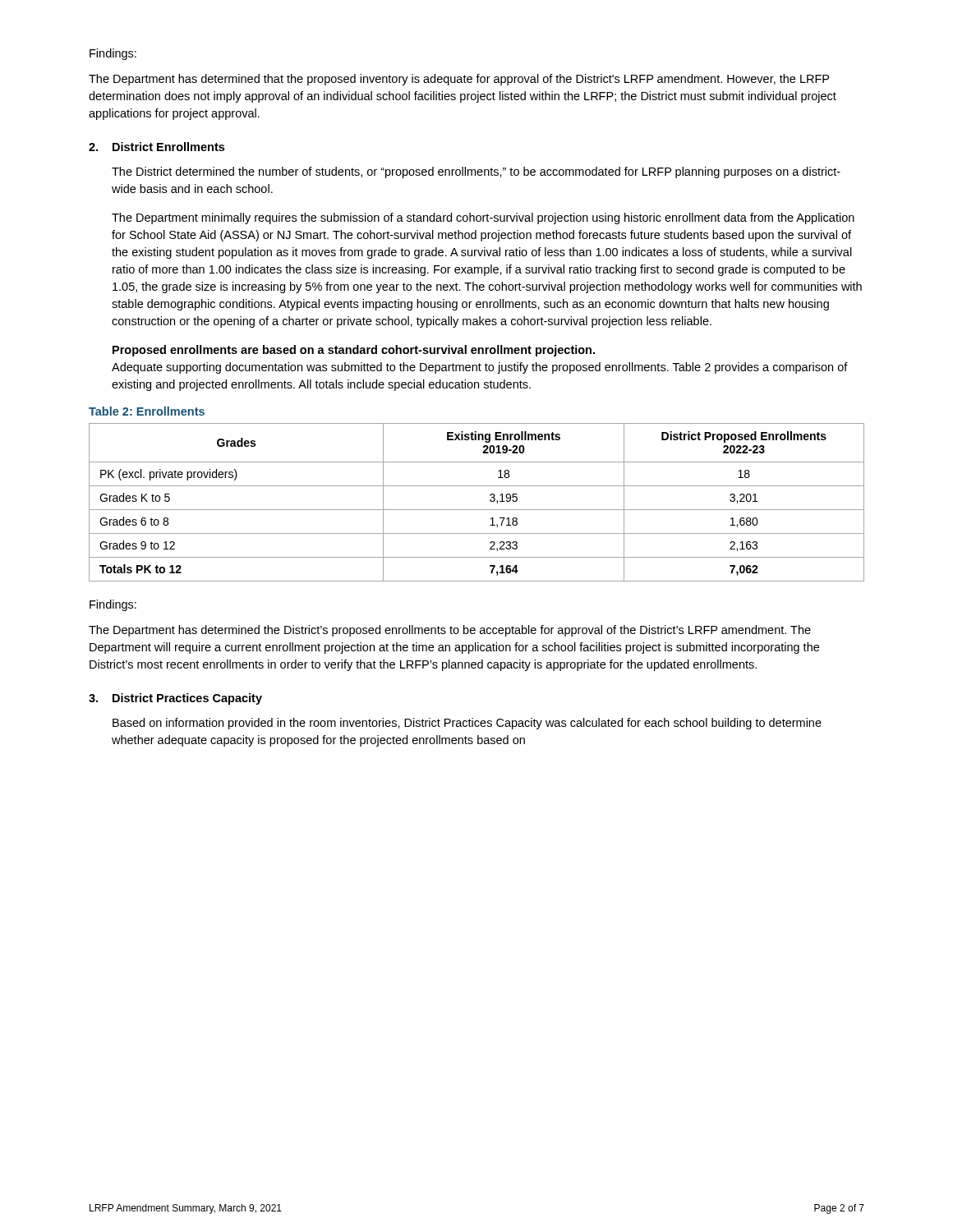Locate the text block starting "The Department has determined that the"
Screen dimensions: 1232x953
pos(462,96)
